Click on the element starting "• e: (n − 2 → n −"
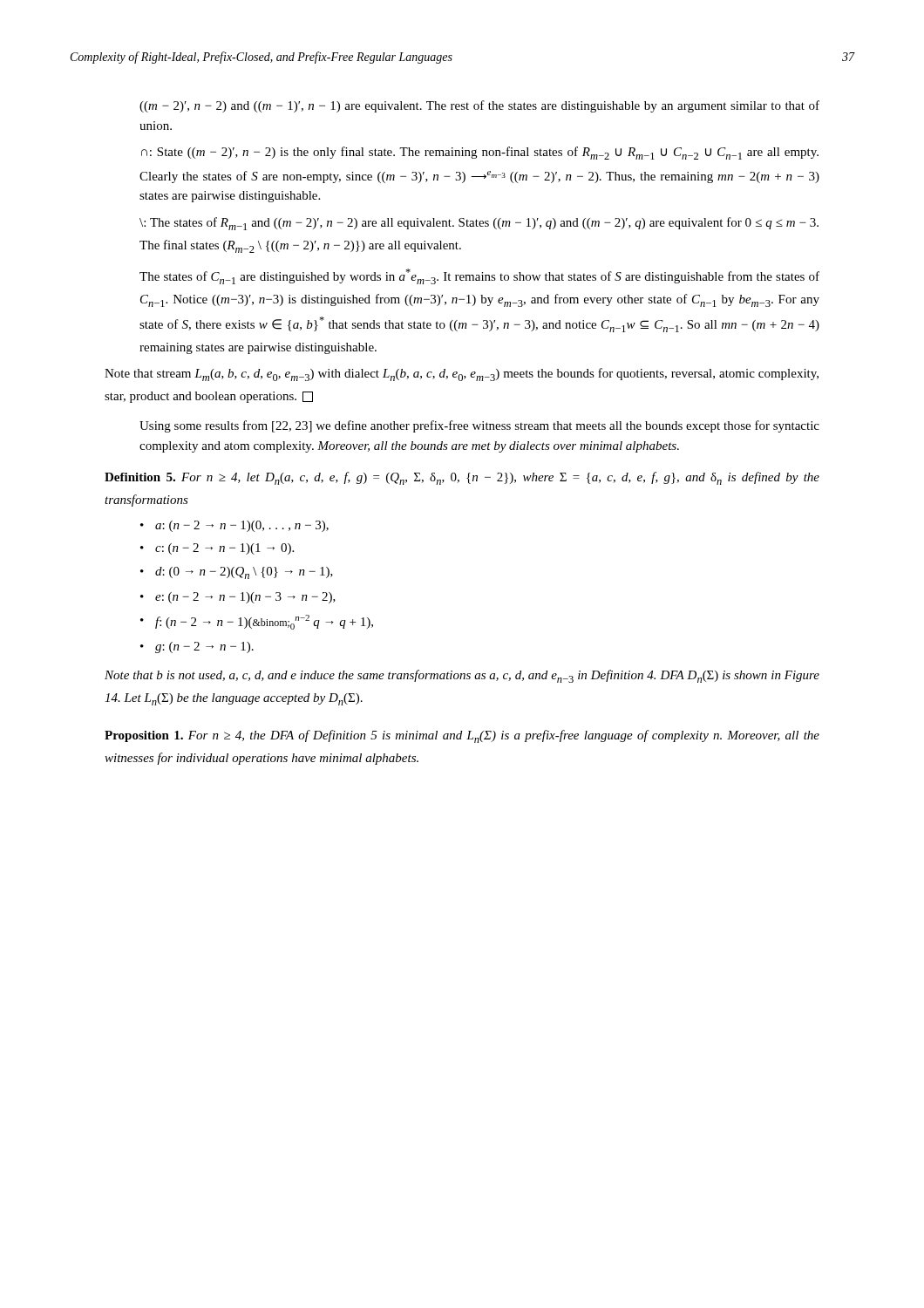The width and height of the screenshot is (924, 1308). click(x=238, y=598)
